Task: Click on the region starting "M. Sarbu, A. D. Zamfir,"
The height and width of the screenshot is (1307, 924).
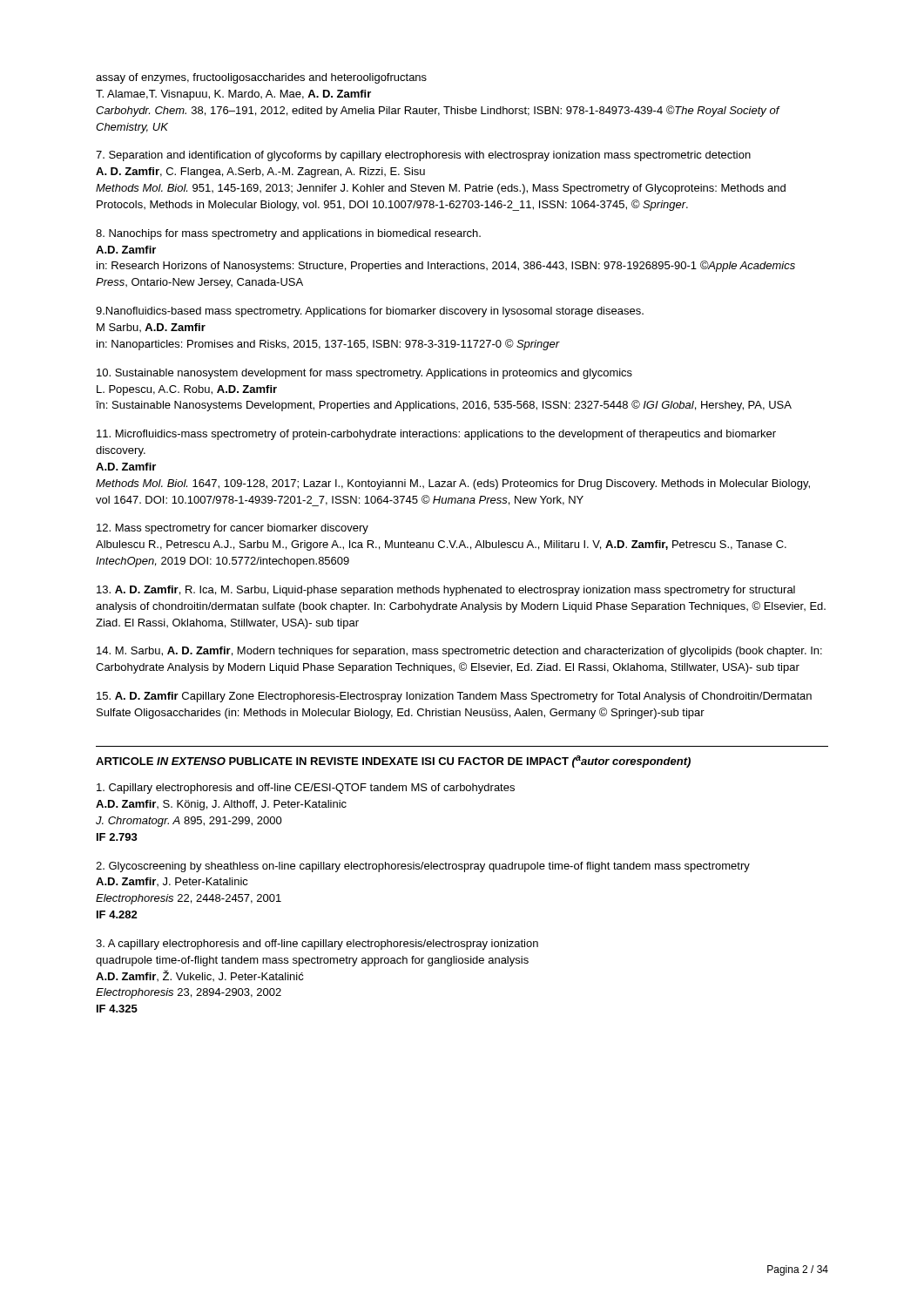Action: pyautogui.click(x=459, y=659)
